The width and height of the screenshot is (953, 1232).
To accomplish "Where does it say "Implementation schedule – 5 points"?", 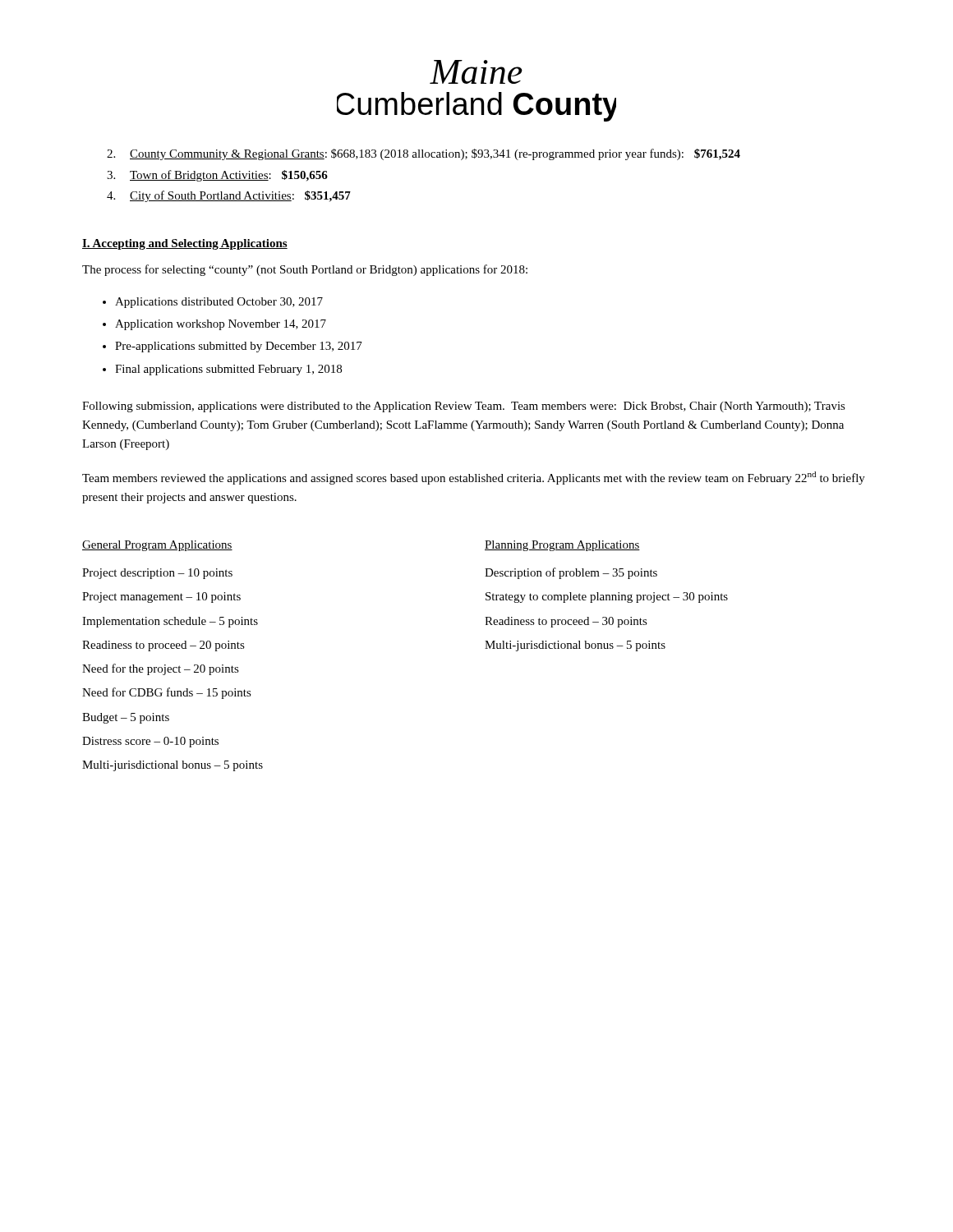I will [170, 620].
